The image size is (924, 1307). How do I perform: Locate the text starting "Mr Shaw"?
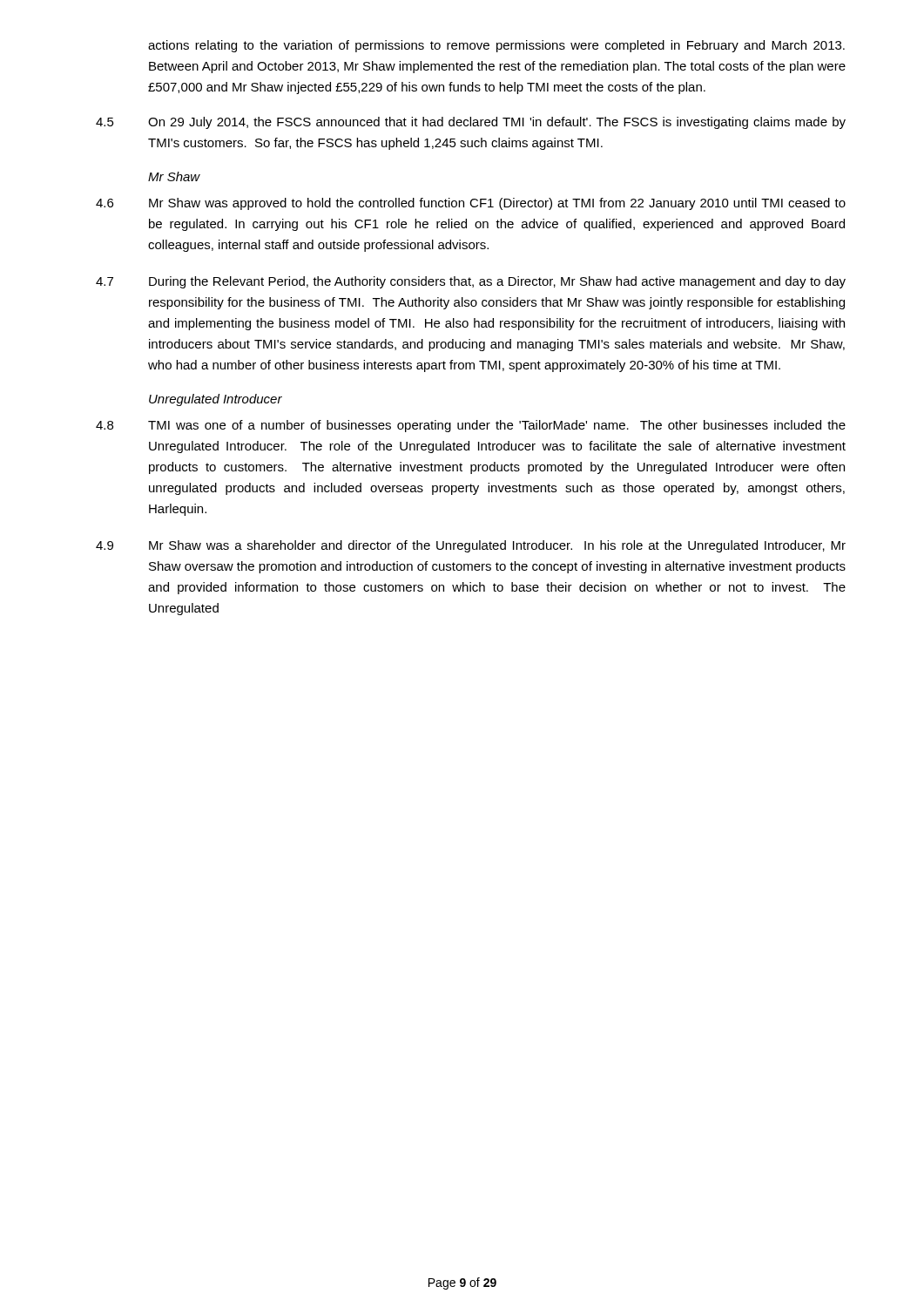click(174, 176)
